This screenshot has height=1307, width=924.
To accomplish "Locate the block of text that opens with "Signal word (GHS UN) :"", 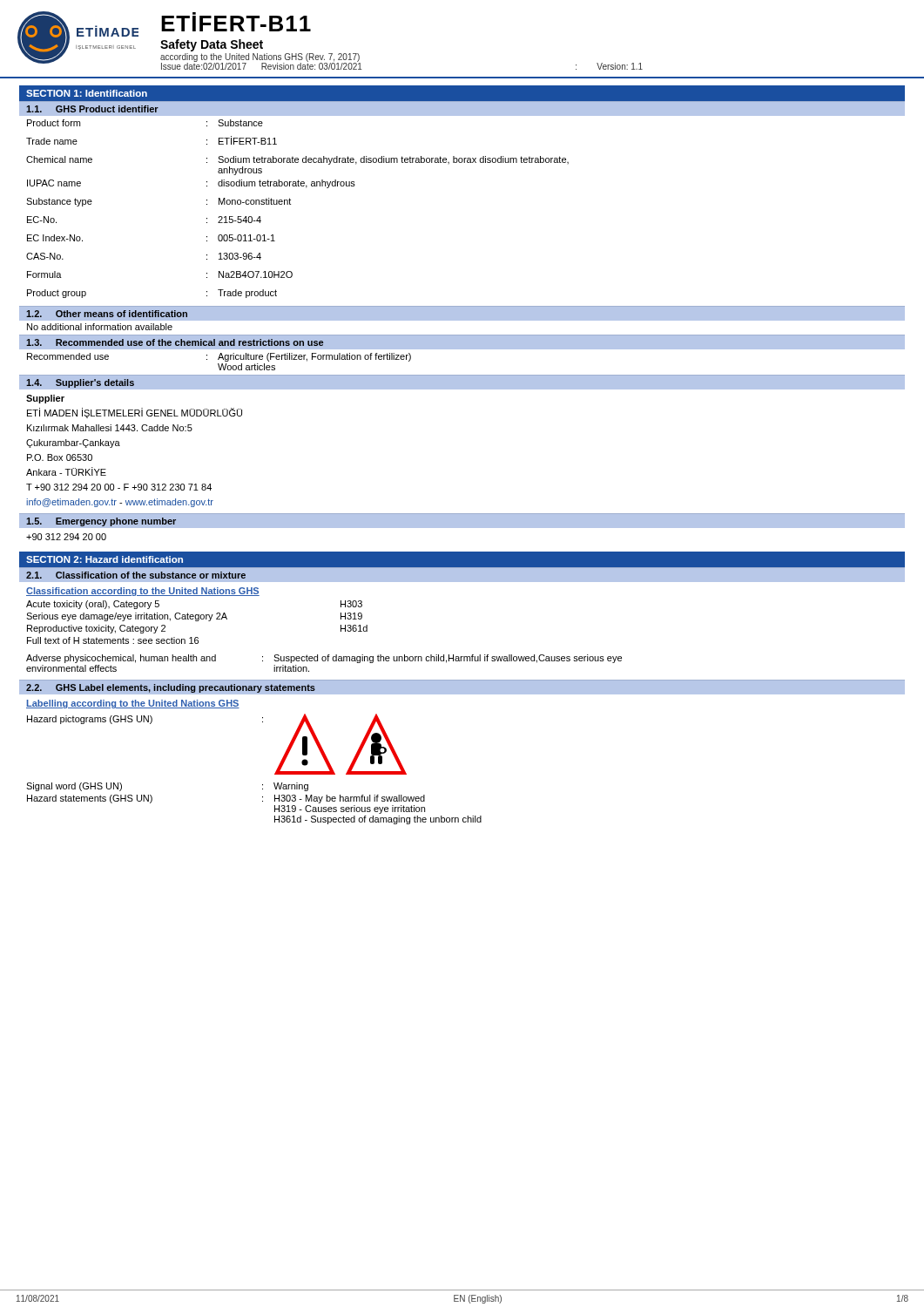I will 72,786.
